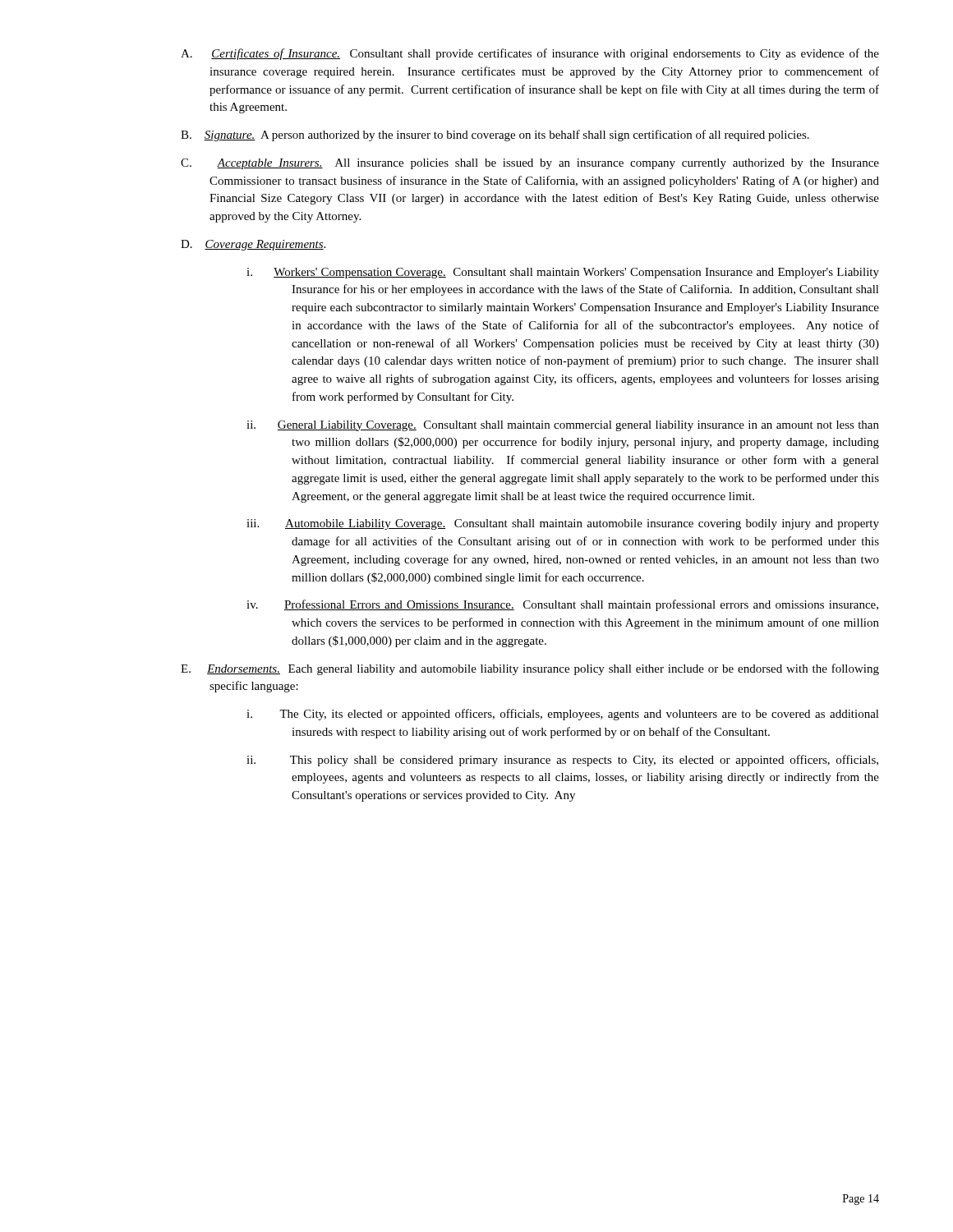Find the text block containing "iii. Automobile Liability"
Image resolution: width=953 pixels, height=1232 pixels.
[563, 550]
